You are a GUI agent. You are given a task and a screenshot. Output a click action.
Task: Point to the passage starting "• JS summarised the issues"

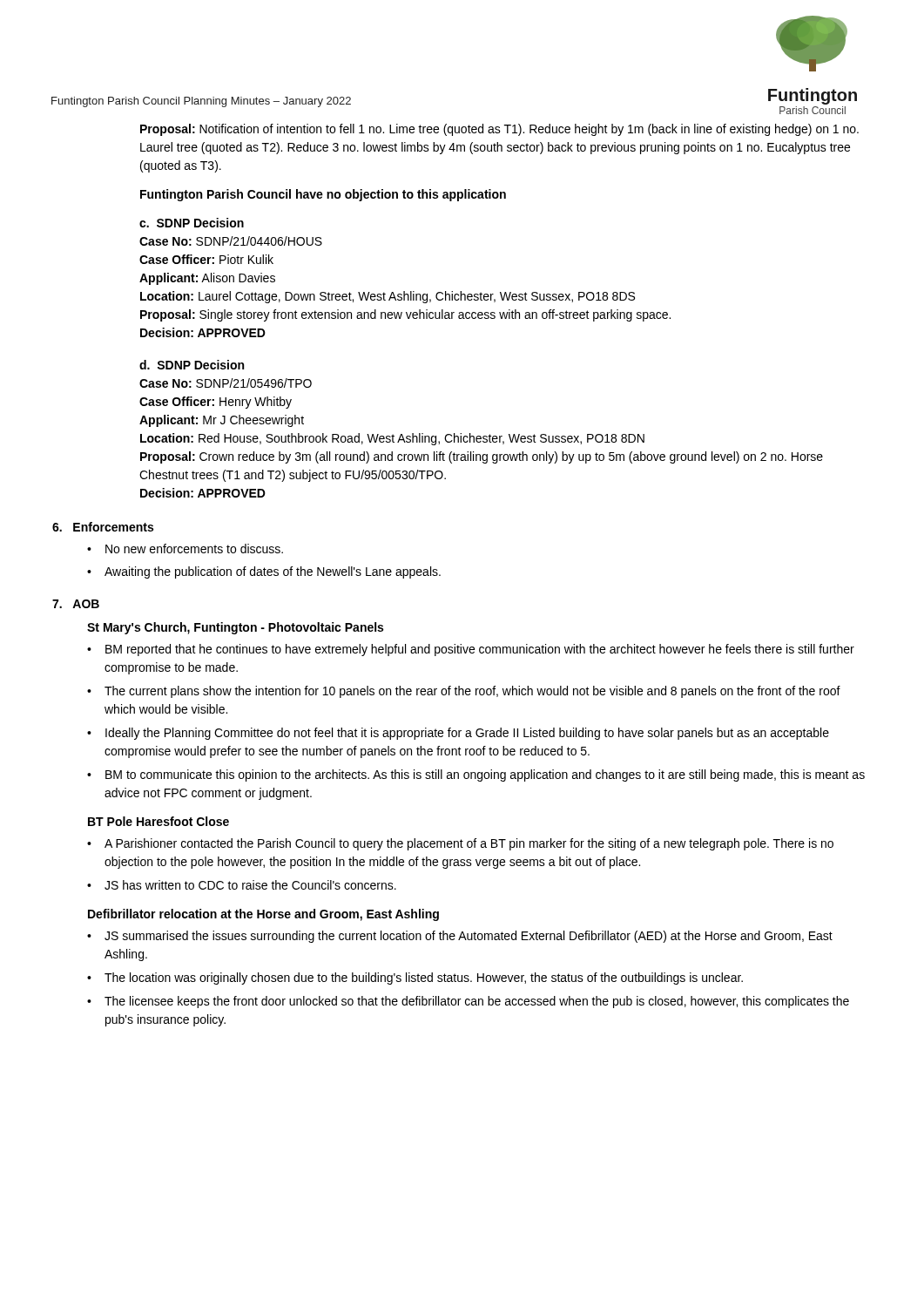[x=460, y=944]
